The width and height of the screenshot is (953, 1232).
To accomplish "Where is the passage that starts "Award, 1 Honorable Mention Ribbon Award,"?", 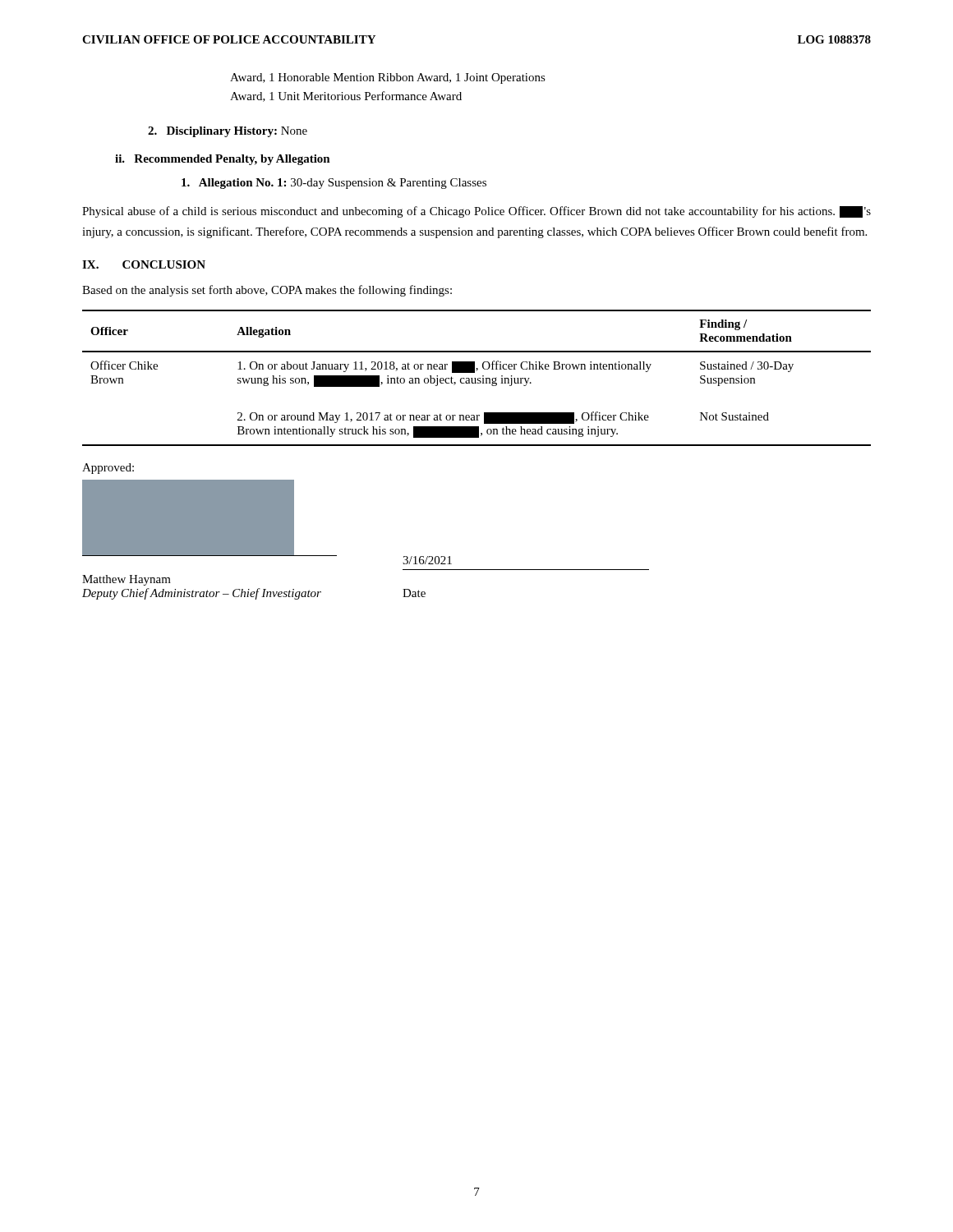I will [388, 87].
